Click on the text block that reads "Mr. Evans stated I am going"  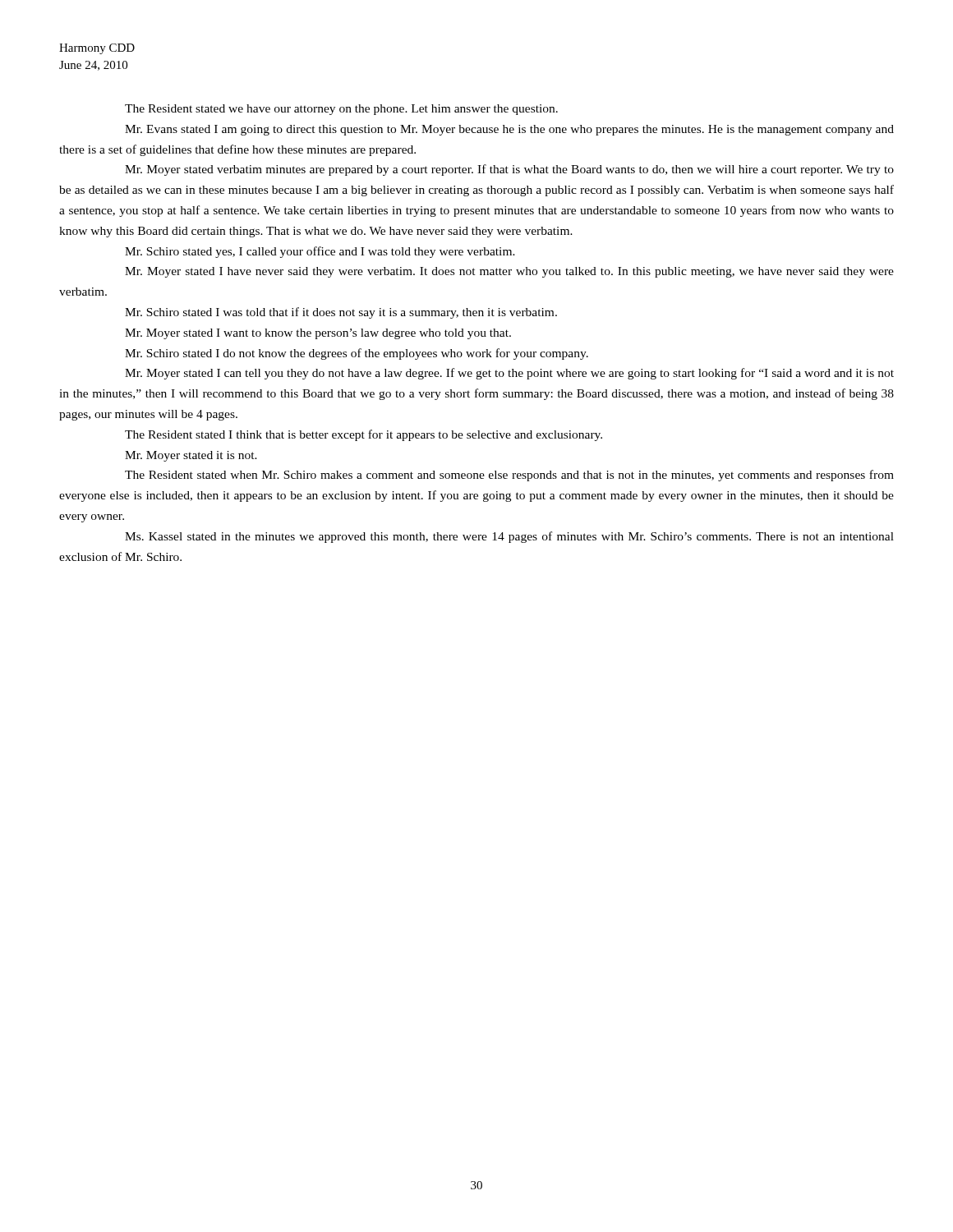click(x=476, y=139)
